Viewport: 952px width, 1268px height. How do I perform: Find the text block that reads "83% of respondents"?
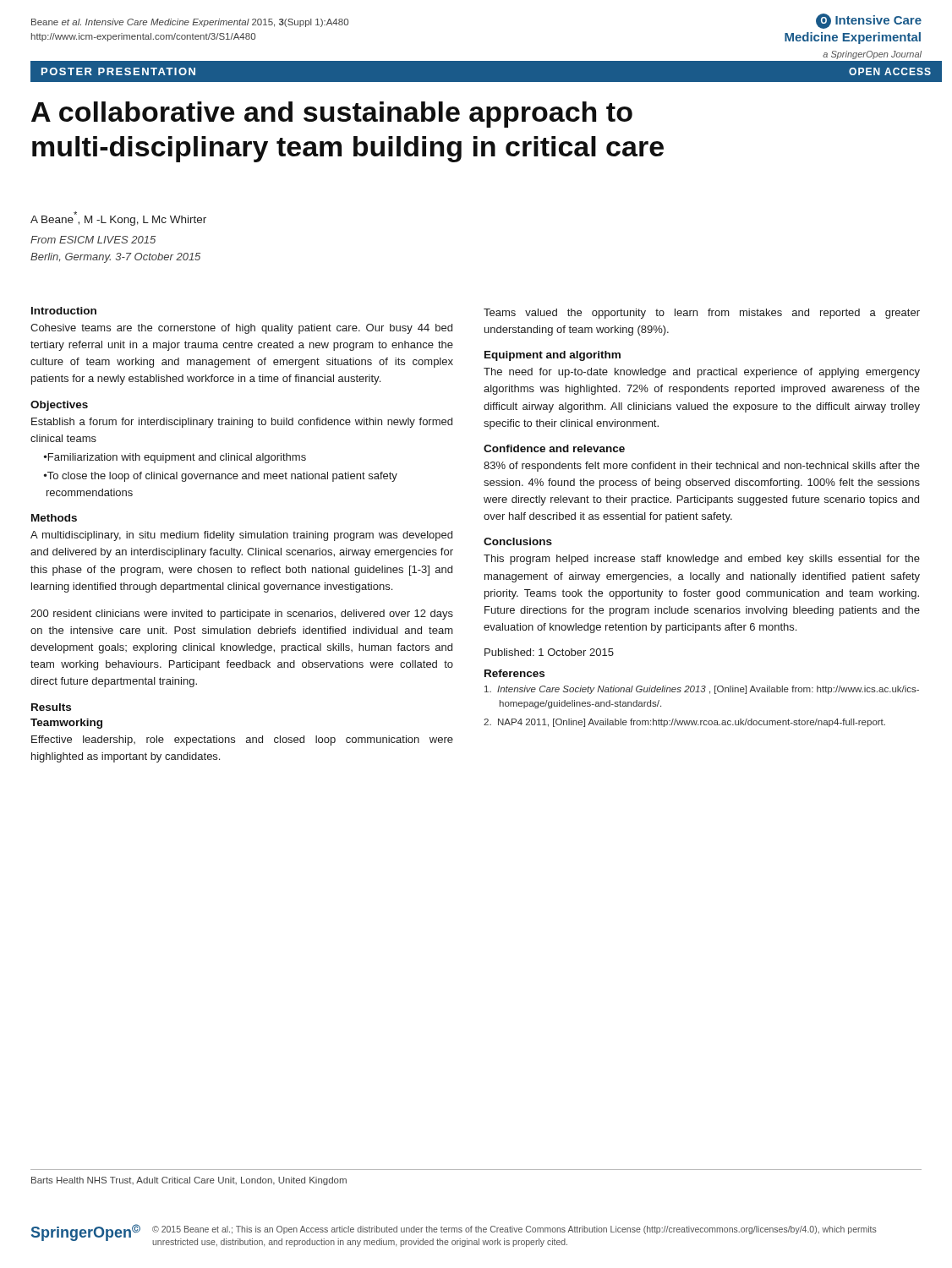point(702,491)
